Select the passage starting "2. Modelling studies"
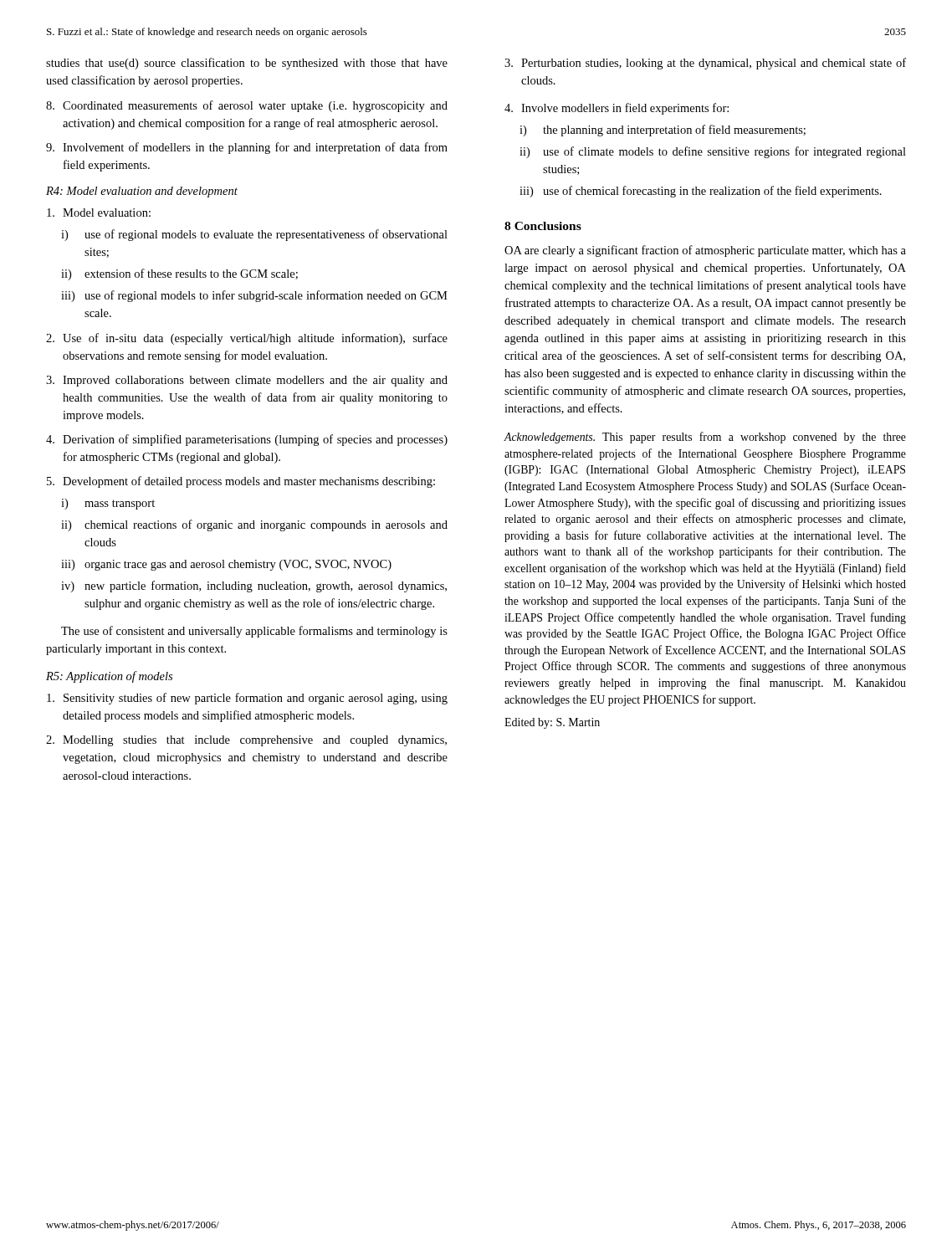952x1255 pixels. point(247,758)
